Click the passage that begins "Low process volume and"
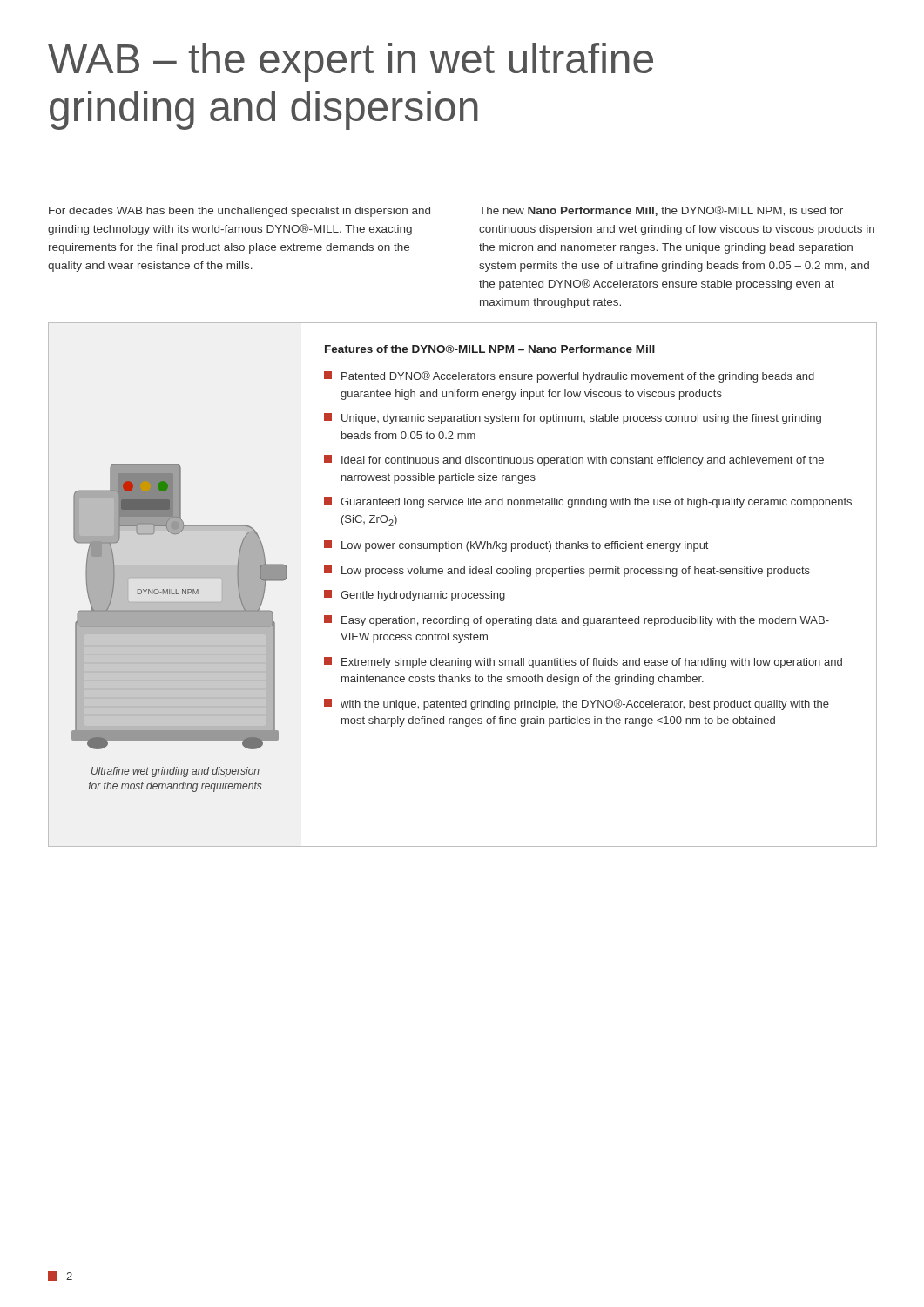Screen dimensions: 1307x924 (x=567, y=570)
